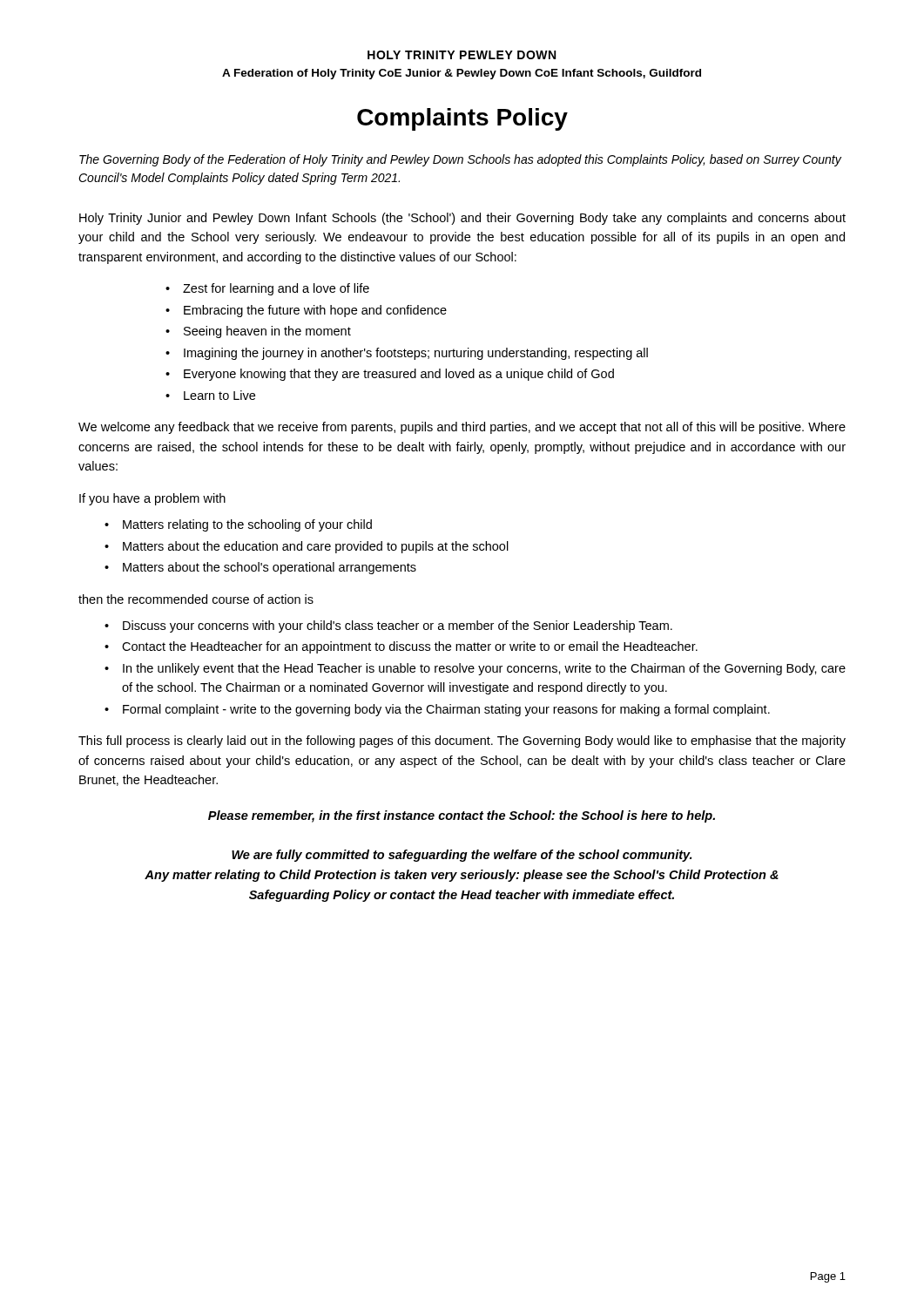Viewport: 924px width, 1307px height.
Task: Click on the text block that says "This full process is"
Action: (x=462, y=760)
